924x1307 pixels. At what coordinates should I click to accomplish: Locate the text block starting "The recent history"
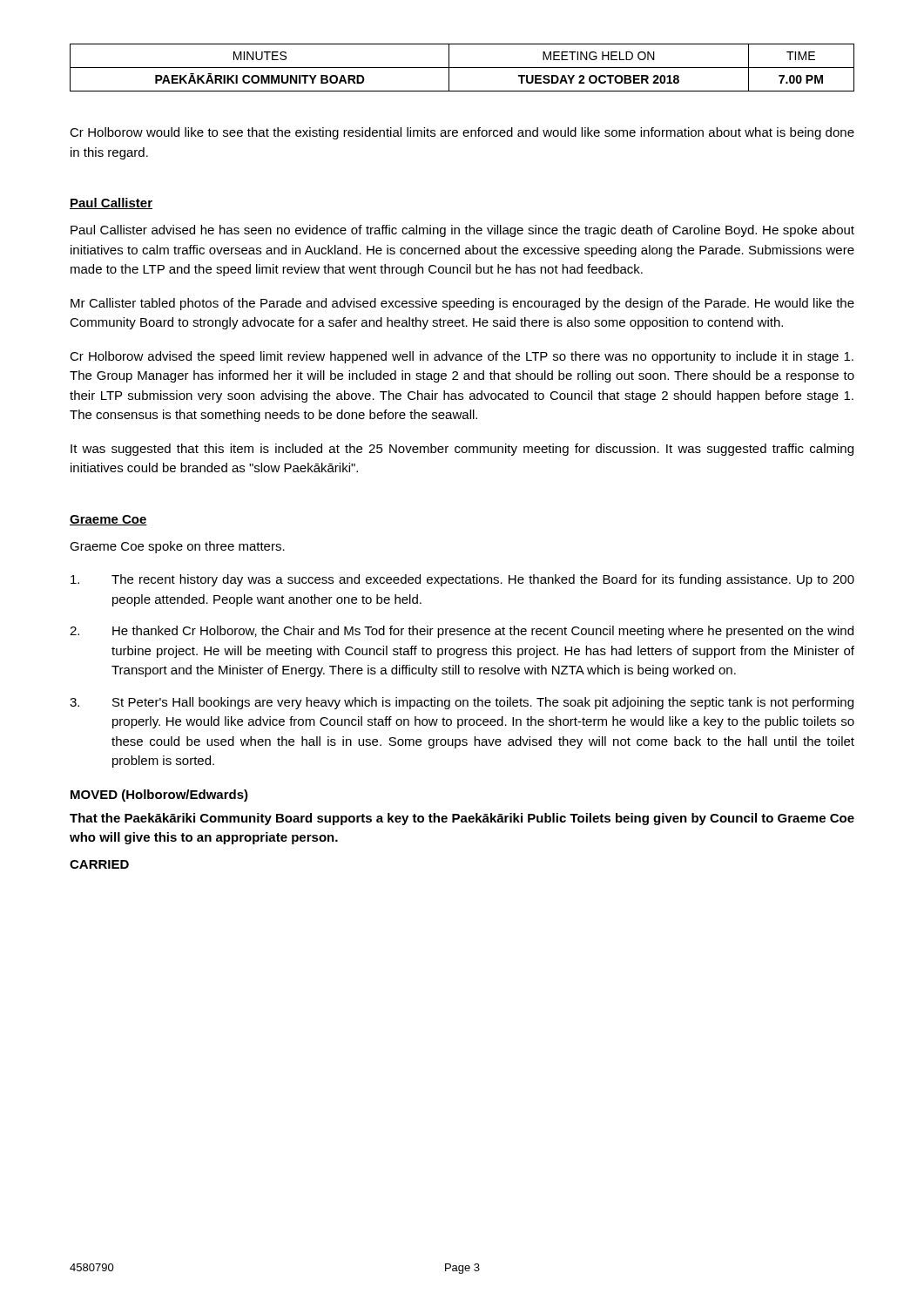pyautogui.click(x=462, y=589)
